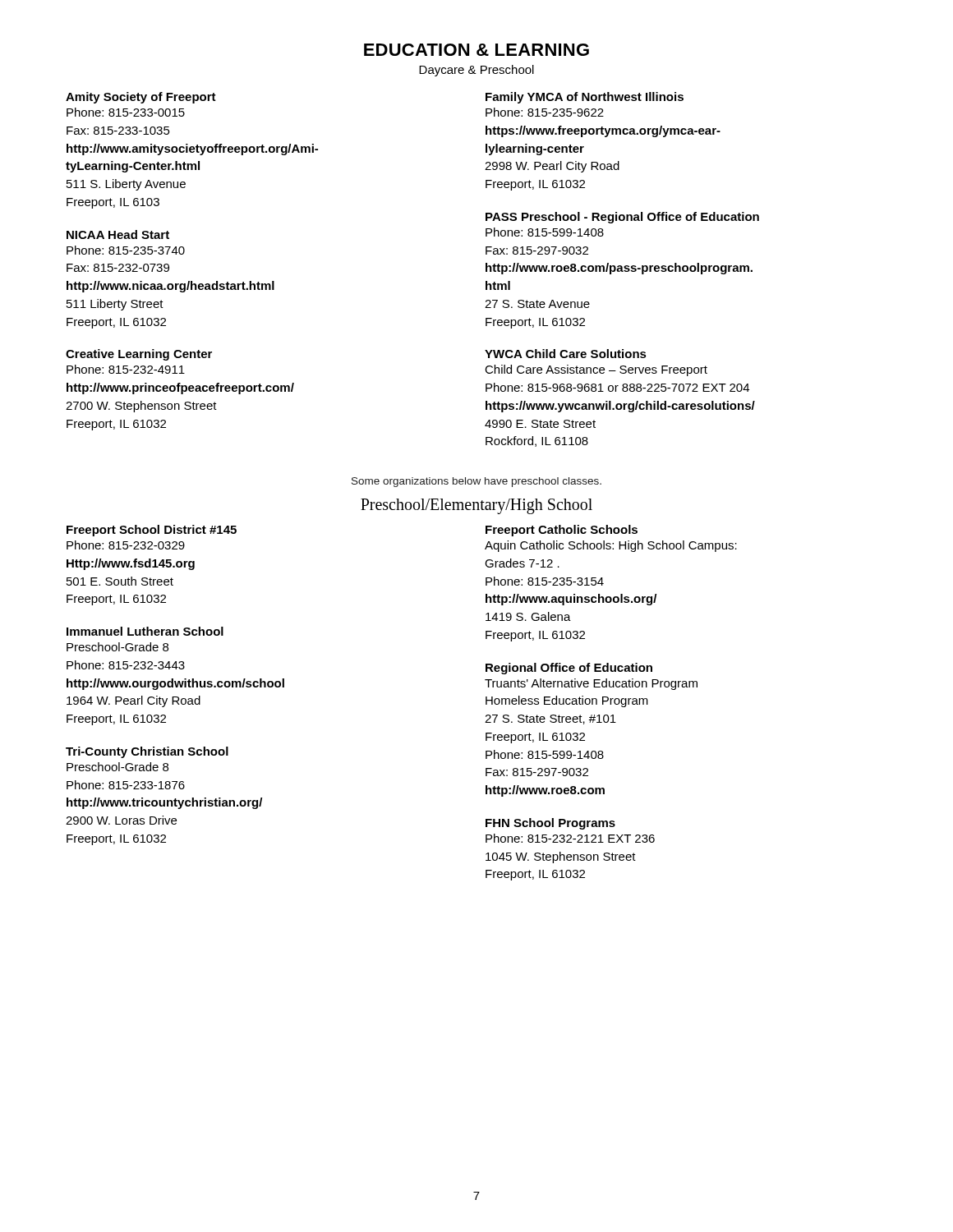Select the text block with the text "Freeport Catholic Schools"
The width and height of the screenshot is (953, 1232).
(562, 531)
